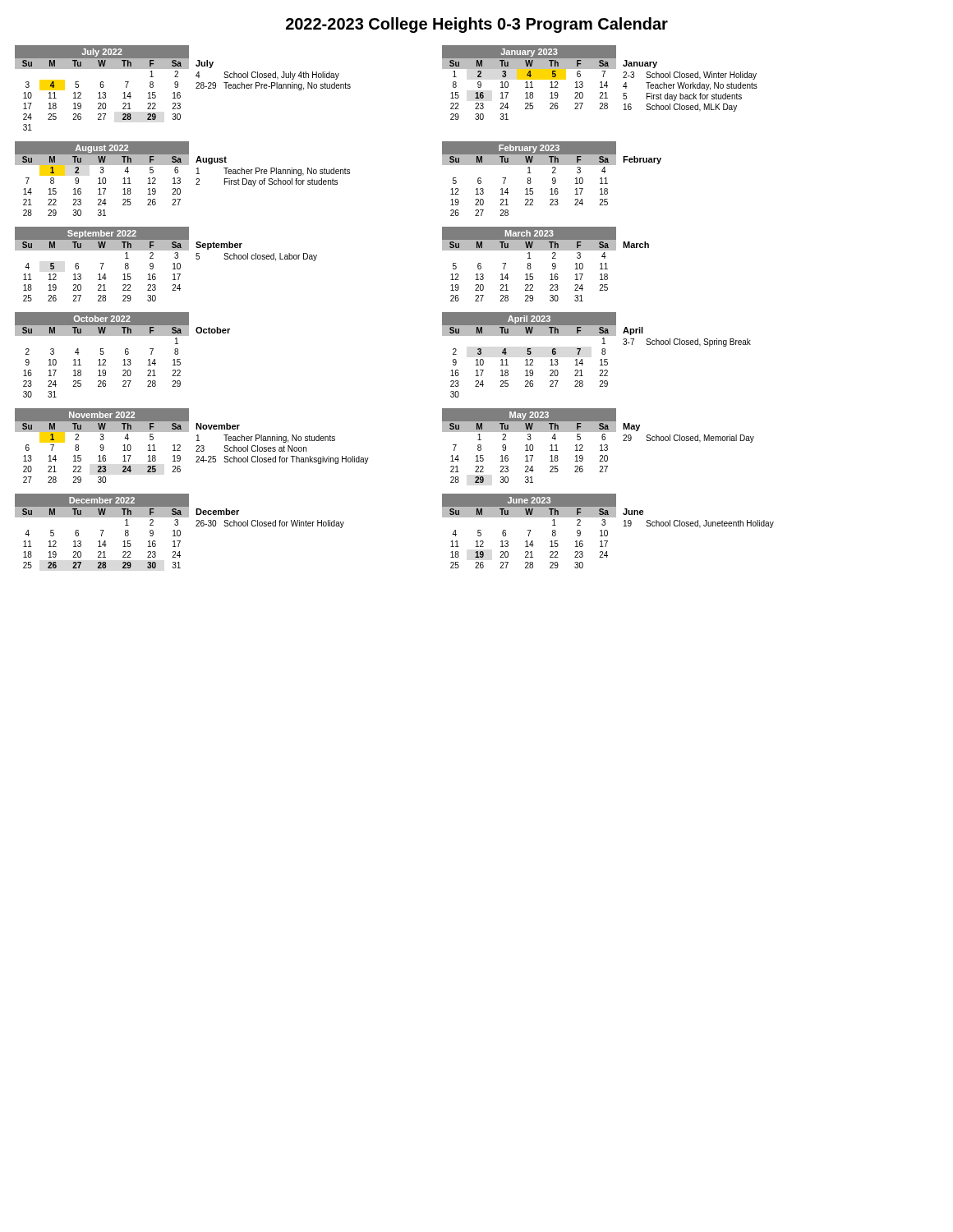Select the table that reads "June 2023"
The image size is (953, 1232).
tap(529, 532)
